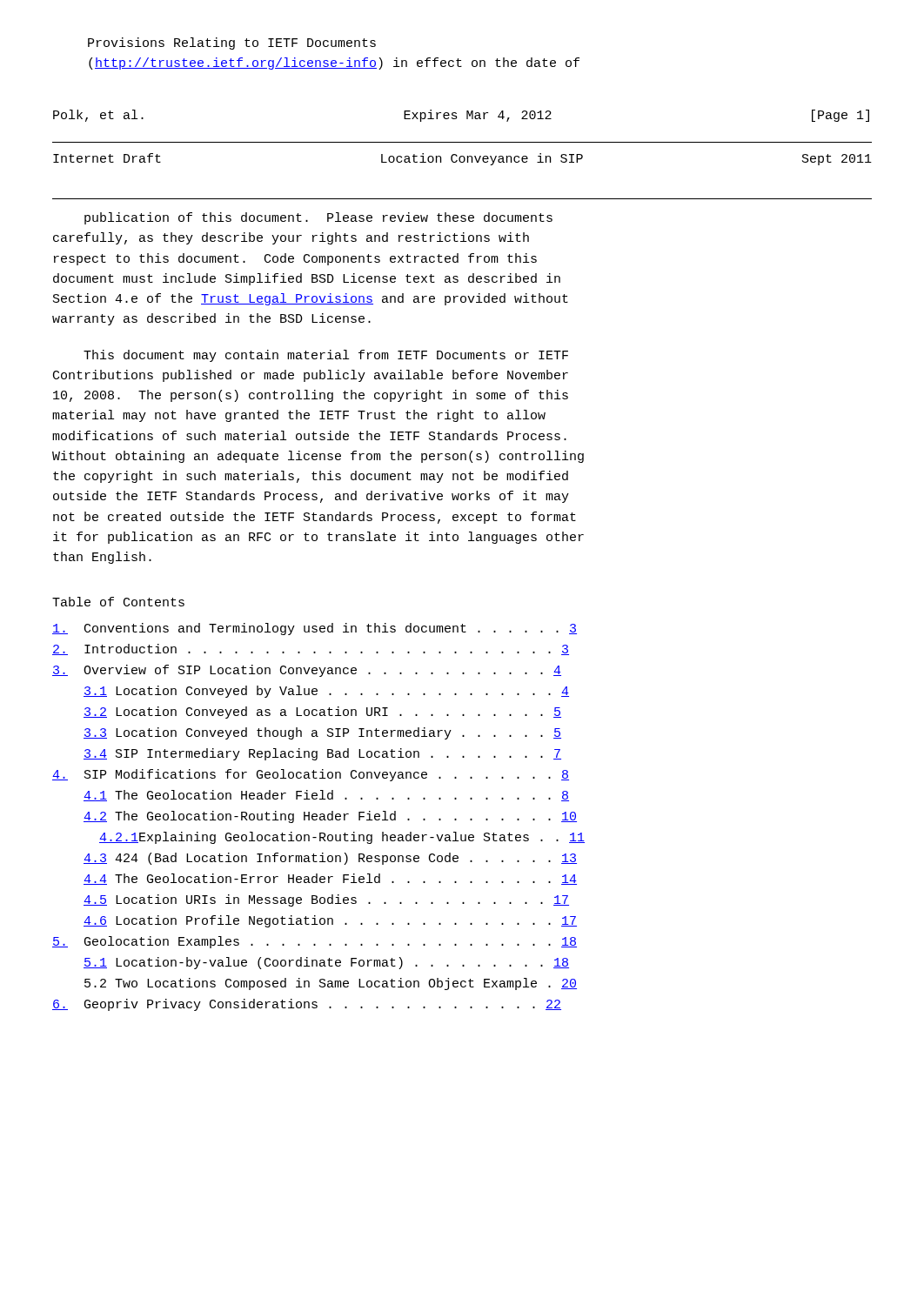Click the passage that begins "4.1 The Geolocation Header Field . ."
The image size is (924, 1305).
point(478,797)
